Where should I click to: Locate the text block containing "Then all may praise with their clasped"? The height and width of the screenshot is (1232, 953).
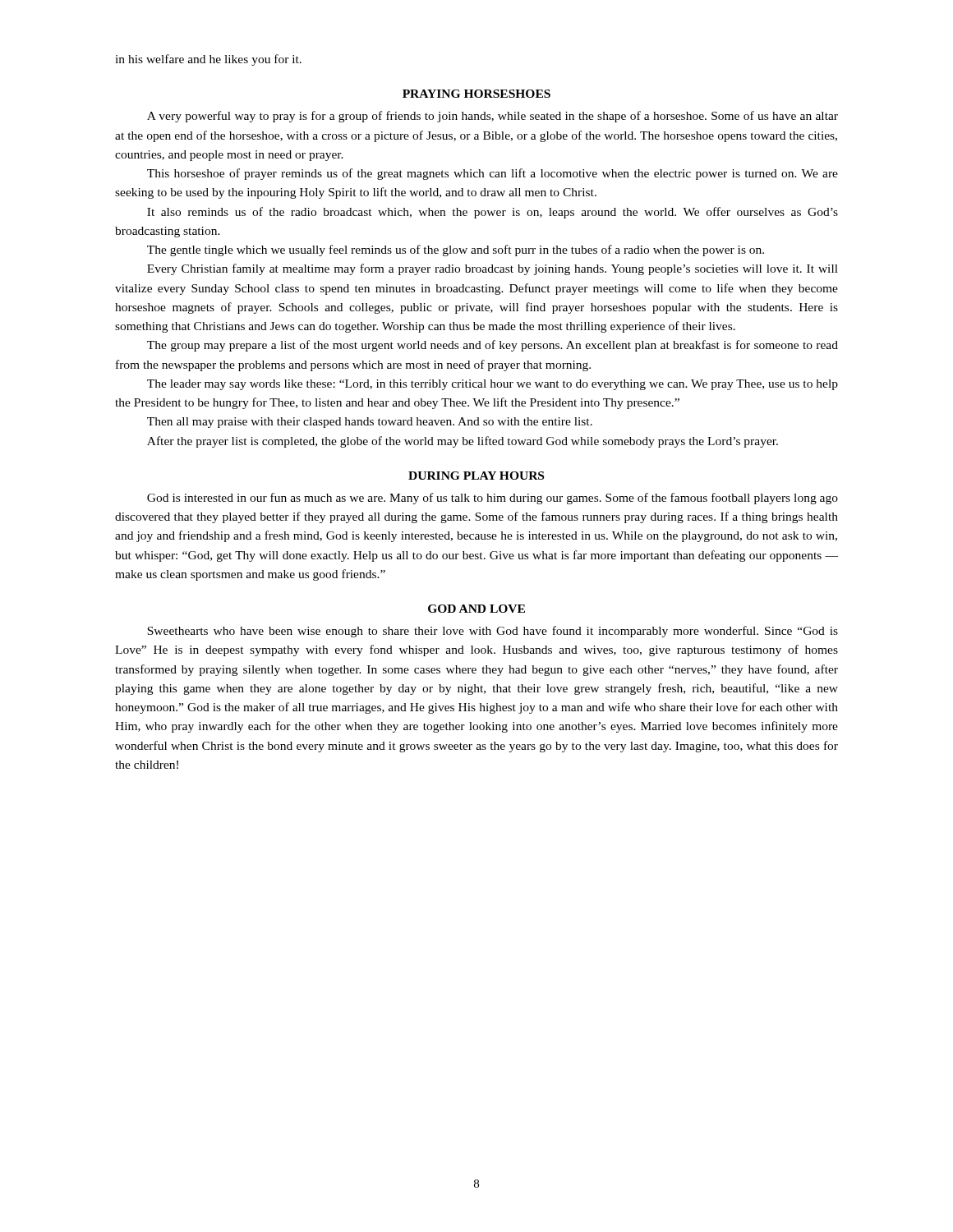click(x=476, y=421)
